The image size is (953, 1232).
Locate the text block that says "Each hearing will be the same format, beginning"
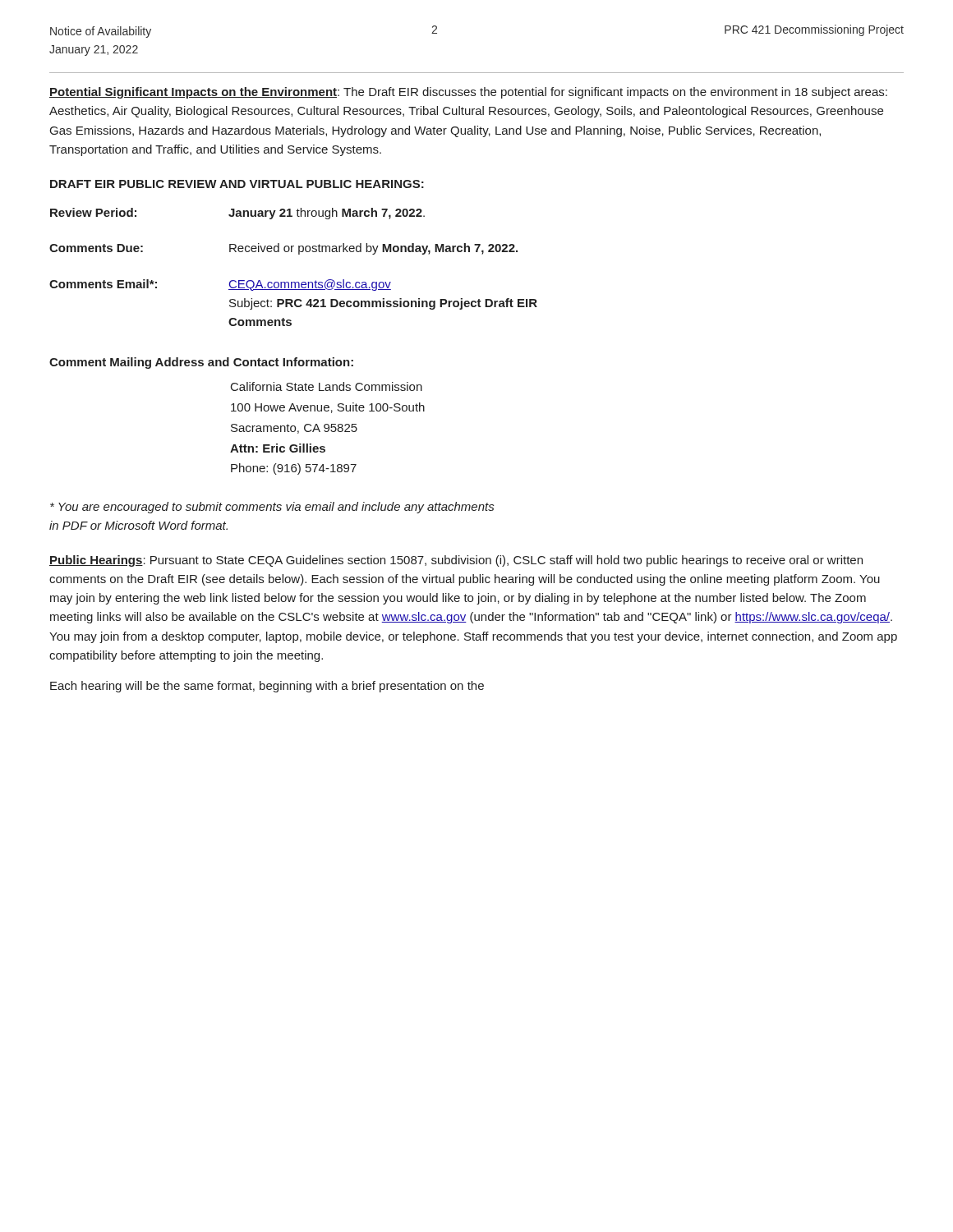(267, 685)
